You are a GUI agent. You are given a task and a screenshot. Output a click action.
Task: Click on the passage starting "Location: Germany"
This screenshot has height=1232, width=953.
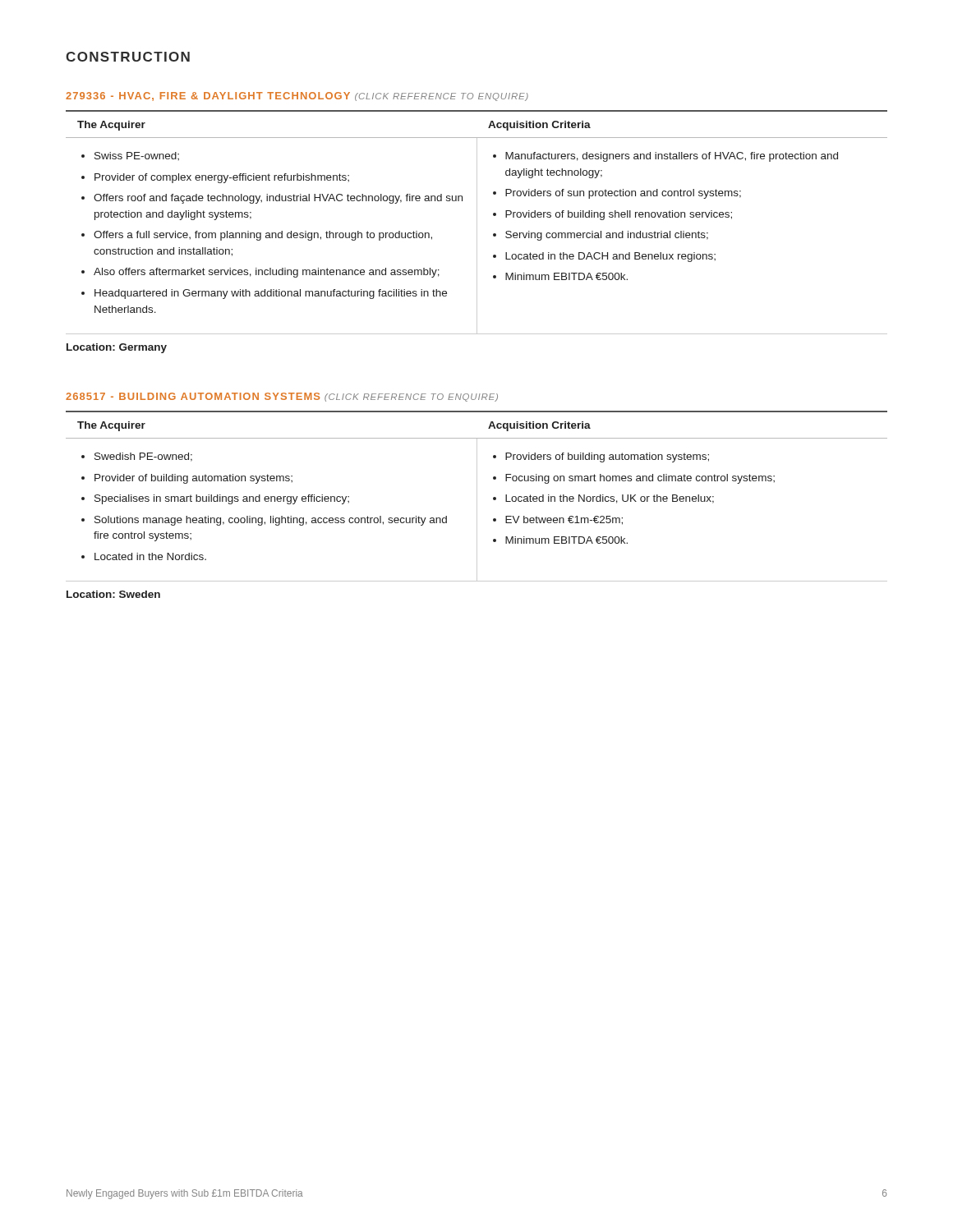116,347
